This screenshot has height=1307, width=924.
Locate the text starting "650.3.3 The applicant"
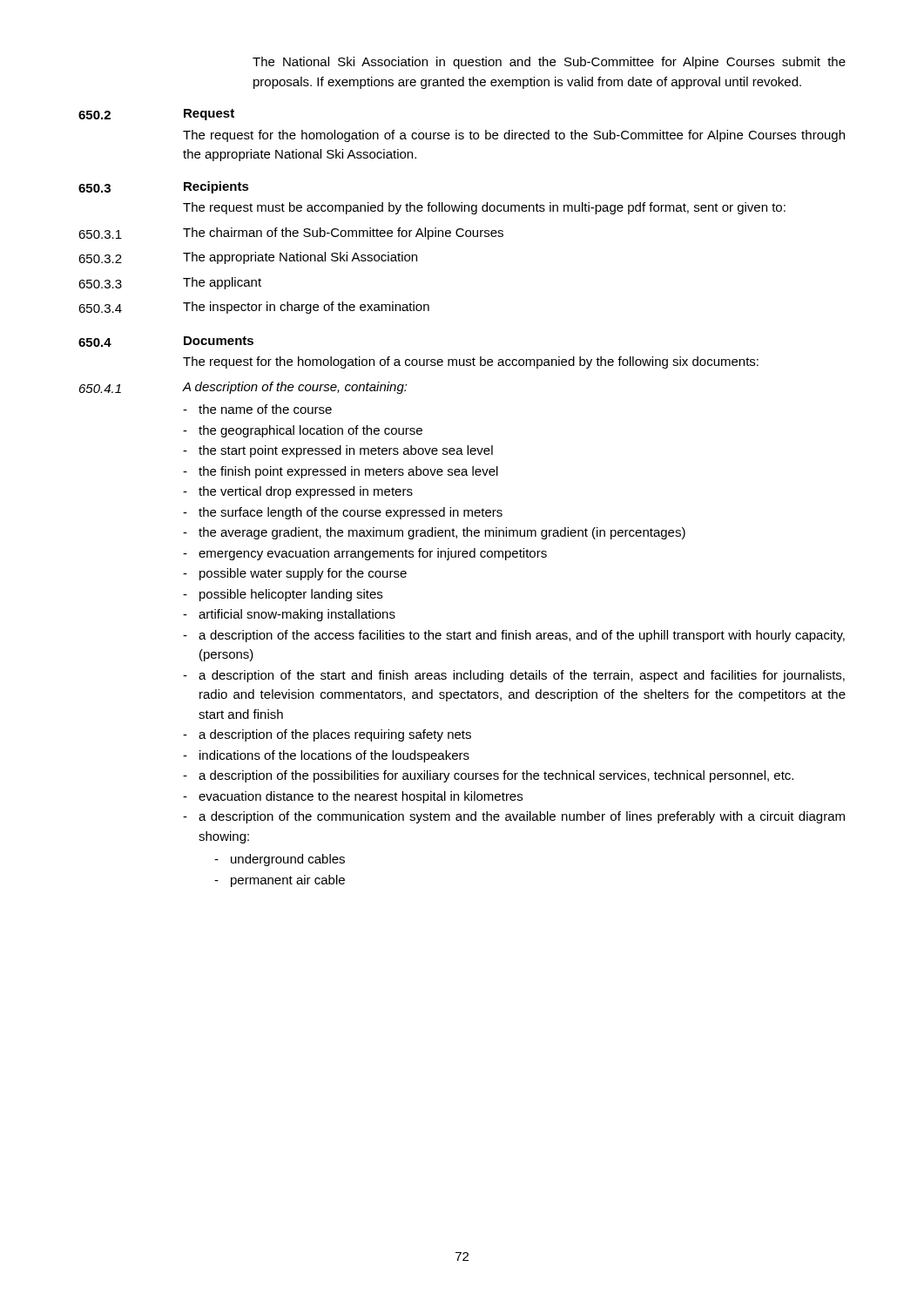click(x=94, y=283)
